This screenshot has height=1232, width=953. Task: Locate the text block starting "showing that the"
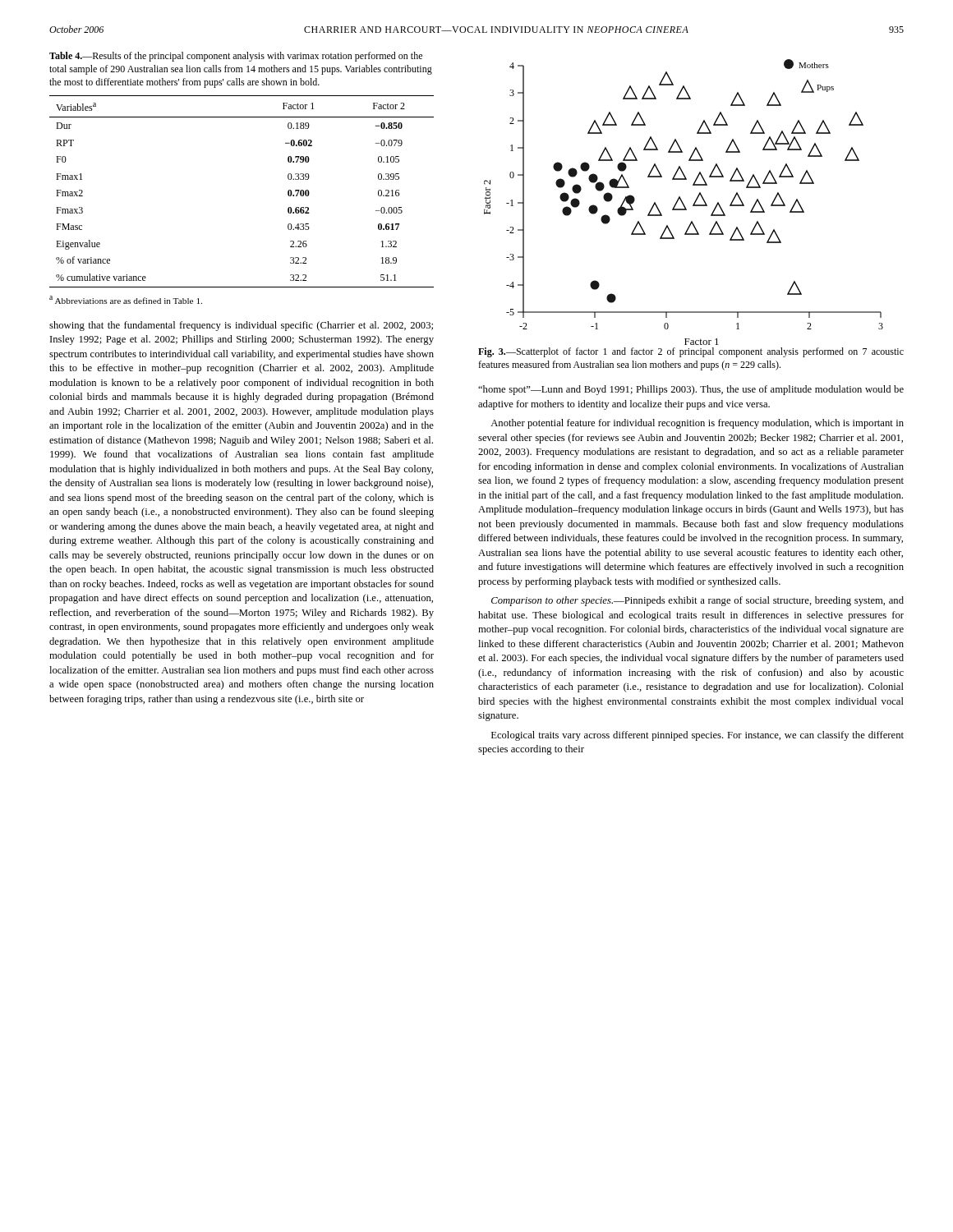[242, 513]
